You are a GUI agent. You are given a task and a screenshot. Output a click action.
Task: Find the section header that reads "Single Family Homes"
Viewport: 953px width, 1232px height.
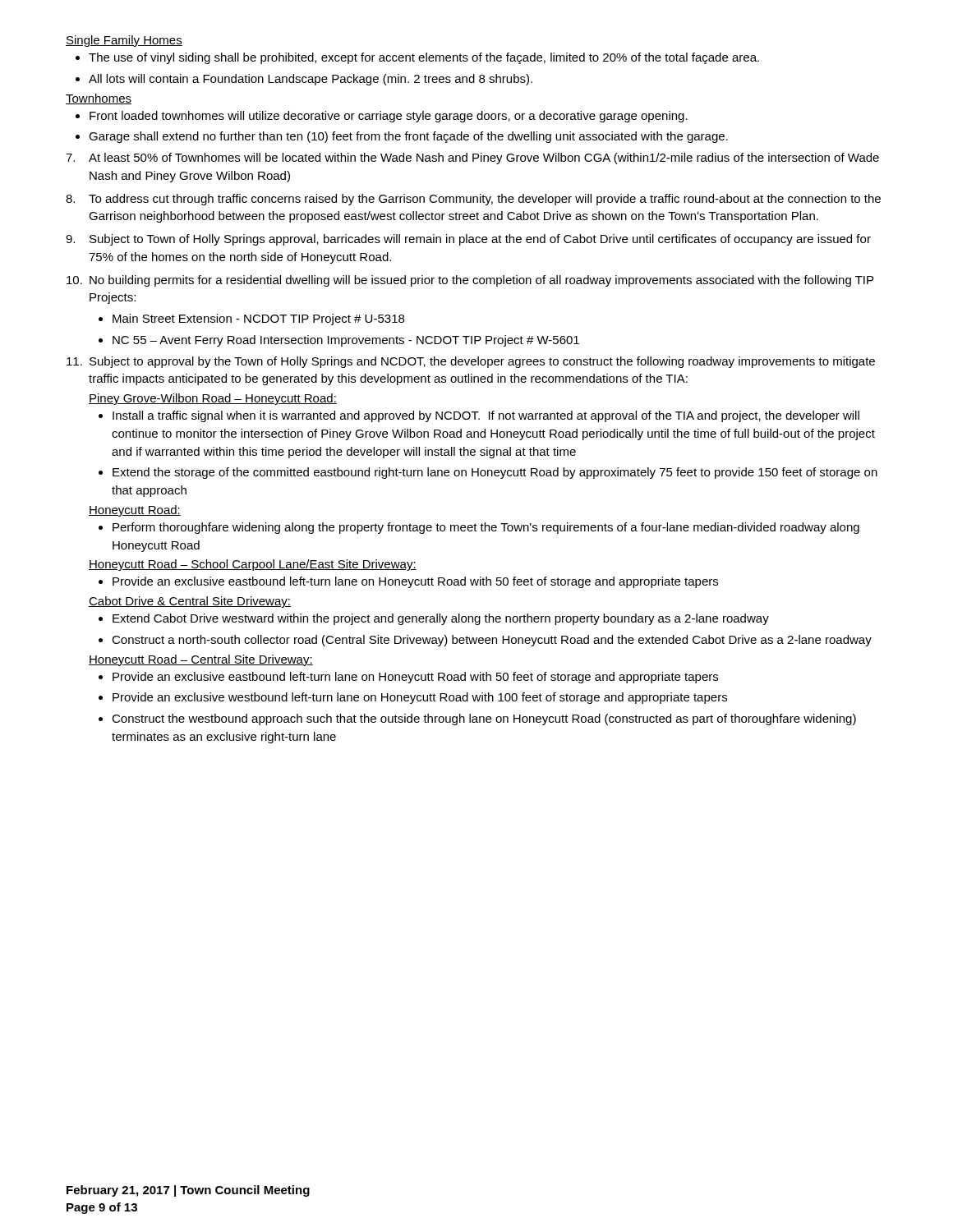pyautogui.click(x=124, y=40)
